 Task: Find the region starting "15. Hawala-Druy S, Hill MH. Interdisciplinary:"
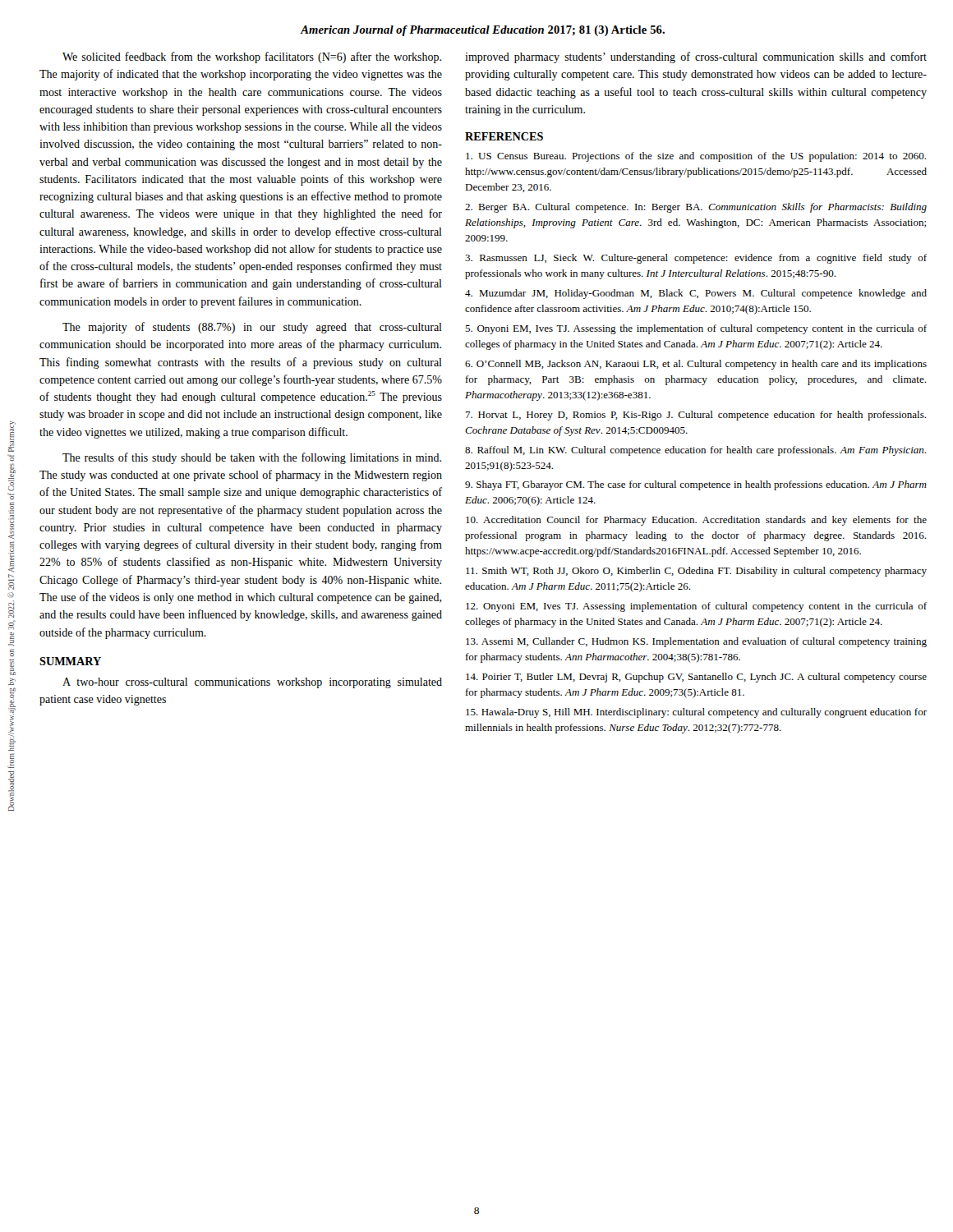(696, 720)
